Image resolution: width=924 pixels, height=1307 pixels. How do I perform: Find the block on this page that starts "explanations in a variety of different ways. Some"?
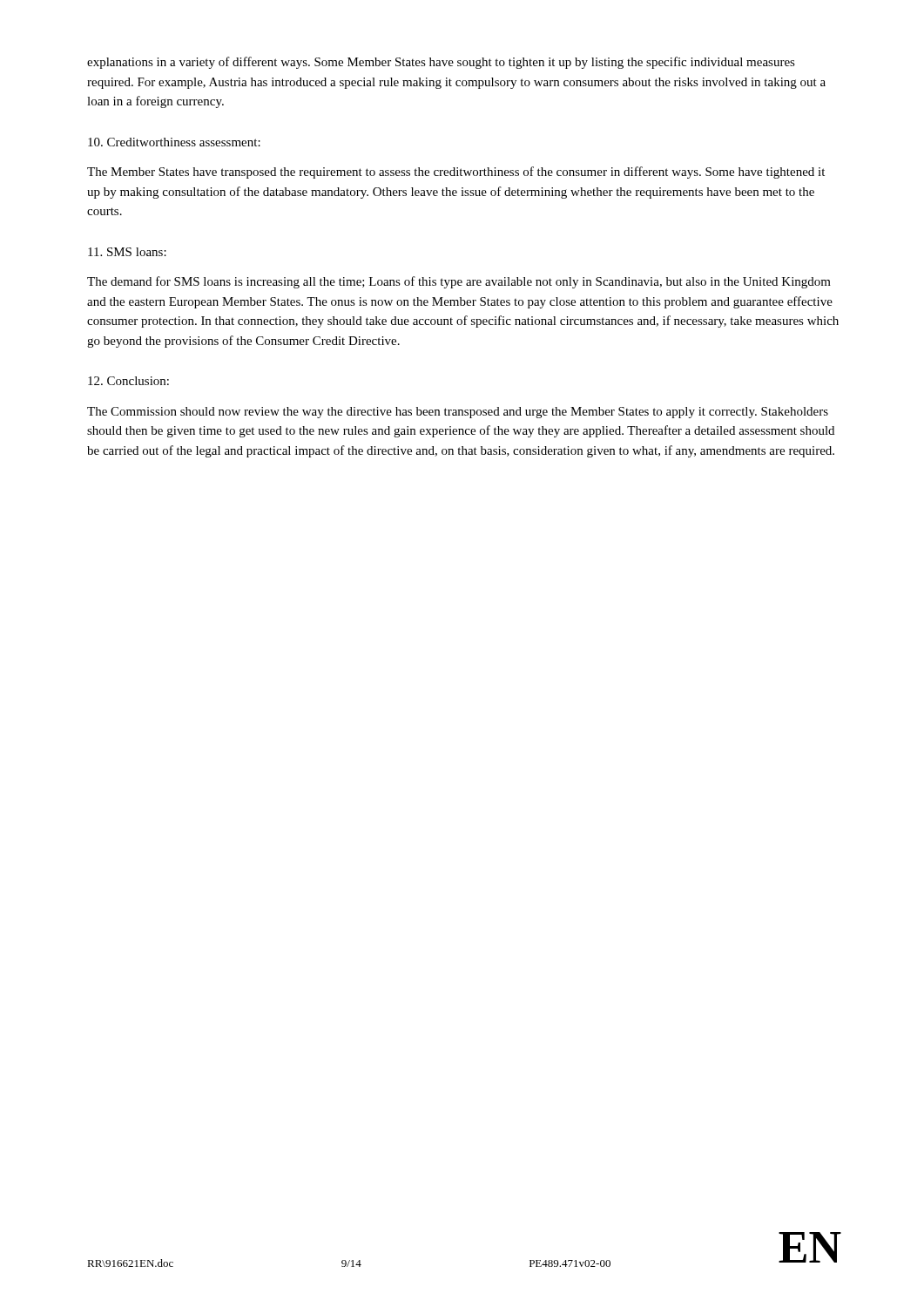coord(456,81)
